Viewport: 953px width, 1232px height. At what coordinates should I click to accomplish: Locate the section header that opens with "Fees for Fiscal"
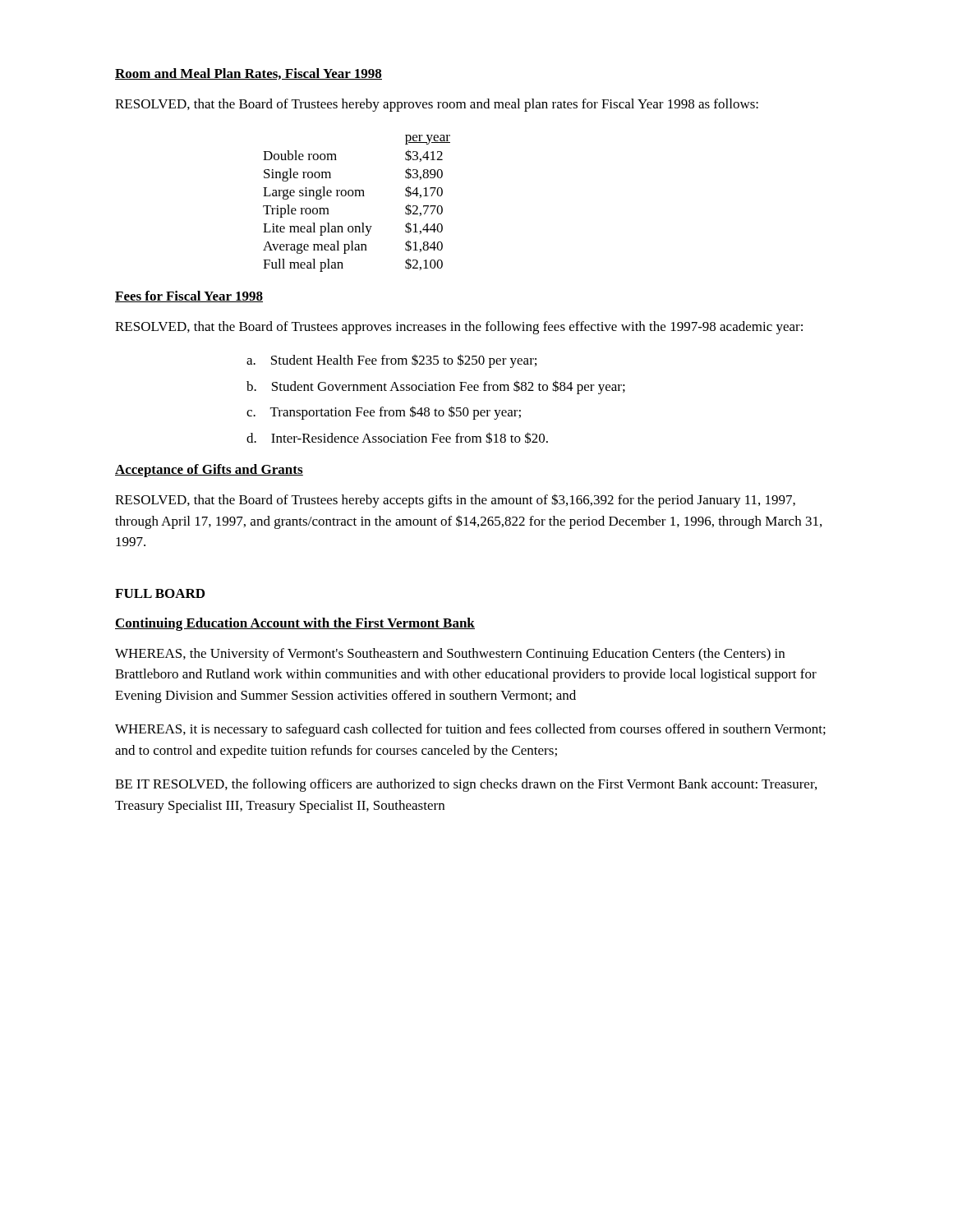[189, 296]
